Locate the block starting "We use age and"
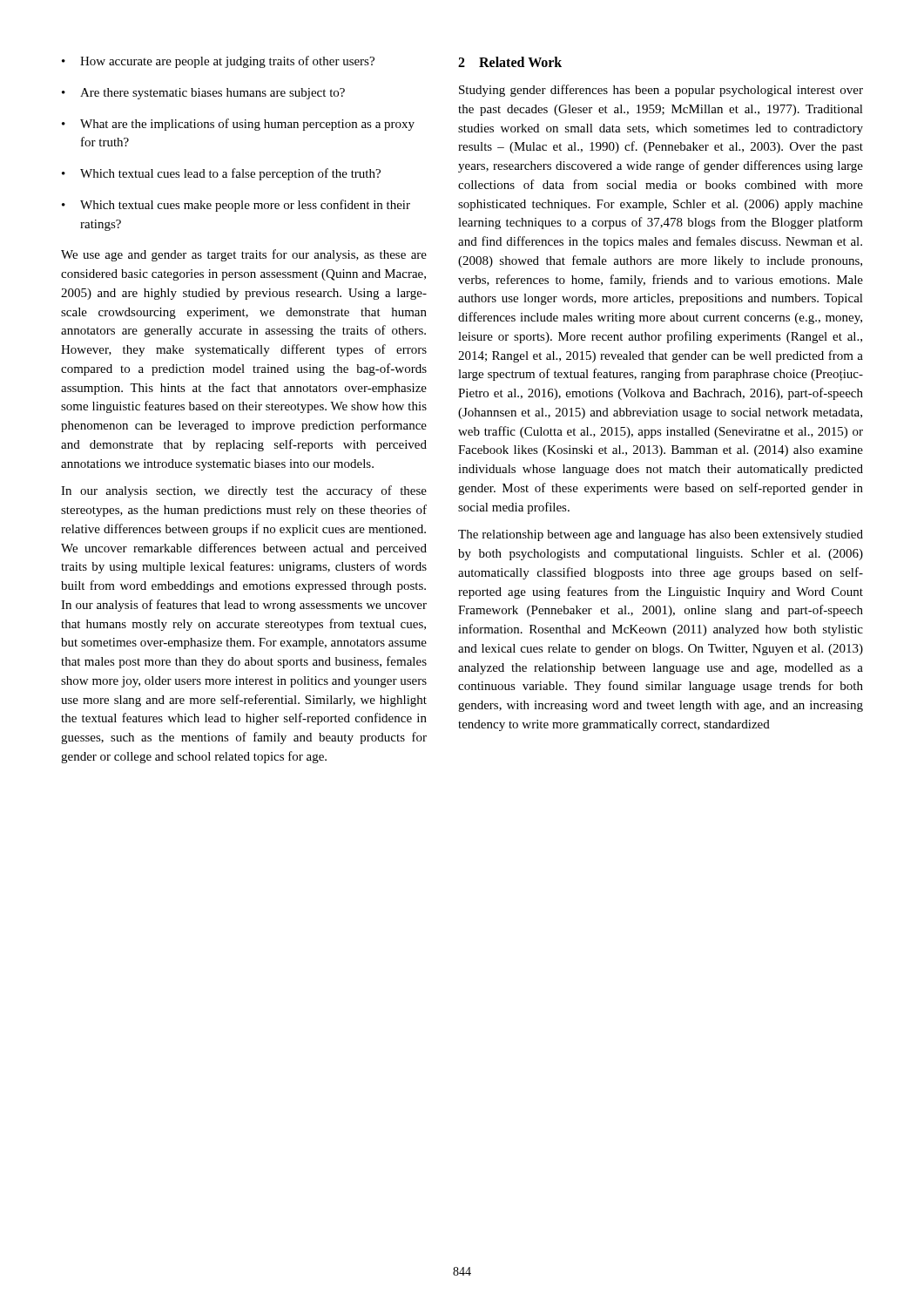The width and height of the screenshot is (924, 1307). pyautogui.click(x=244, y=506)
